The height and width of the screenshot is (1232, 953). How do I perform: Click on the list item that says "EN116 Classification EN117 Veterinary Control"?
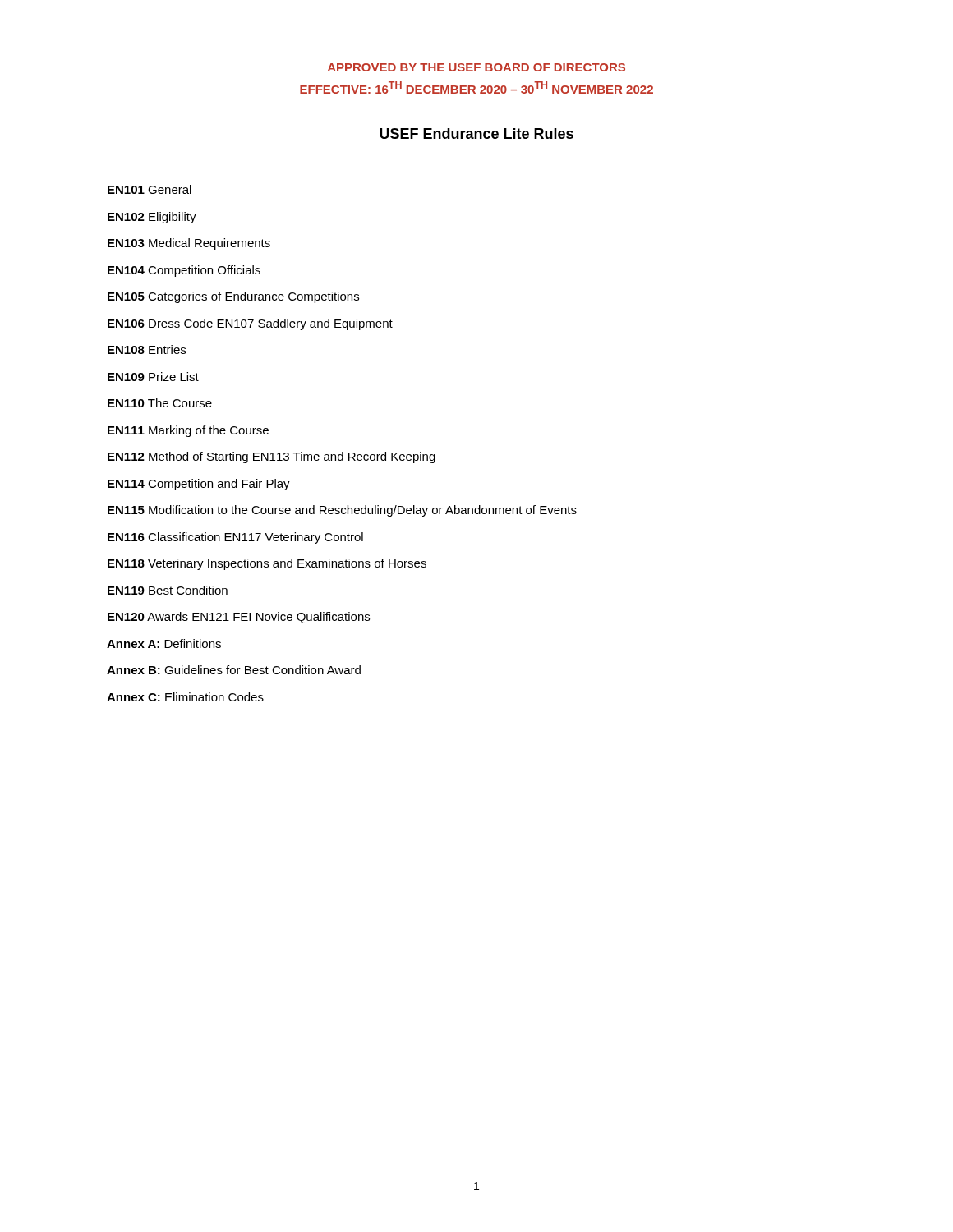[x=235, y=536]
